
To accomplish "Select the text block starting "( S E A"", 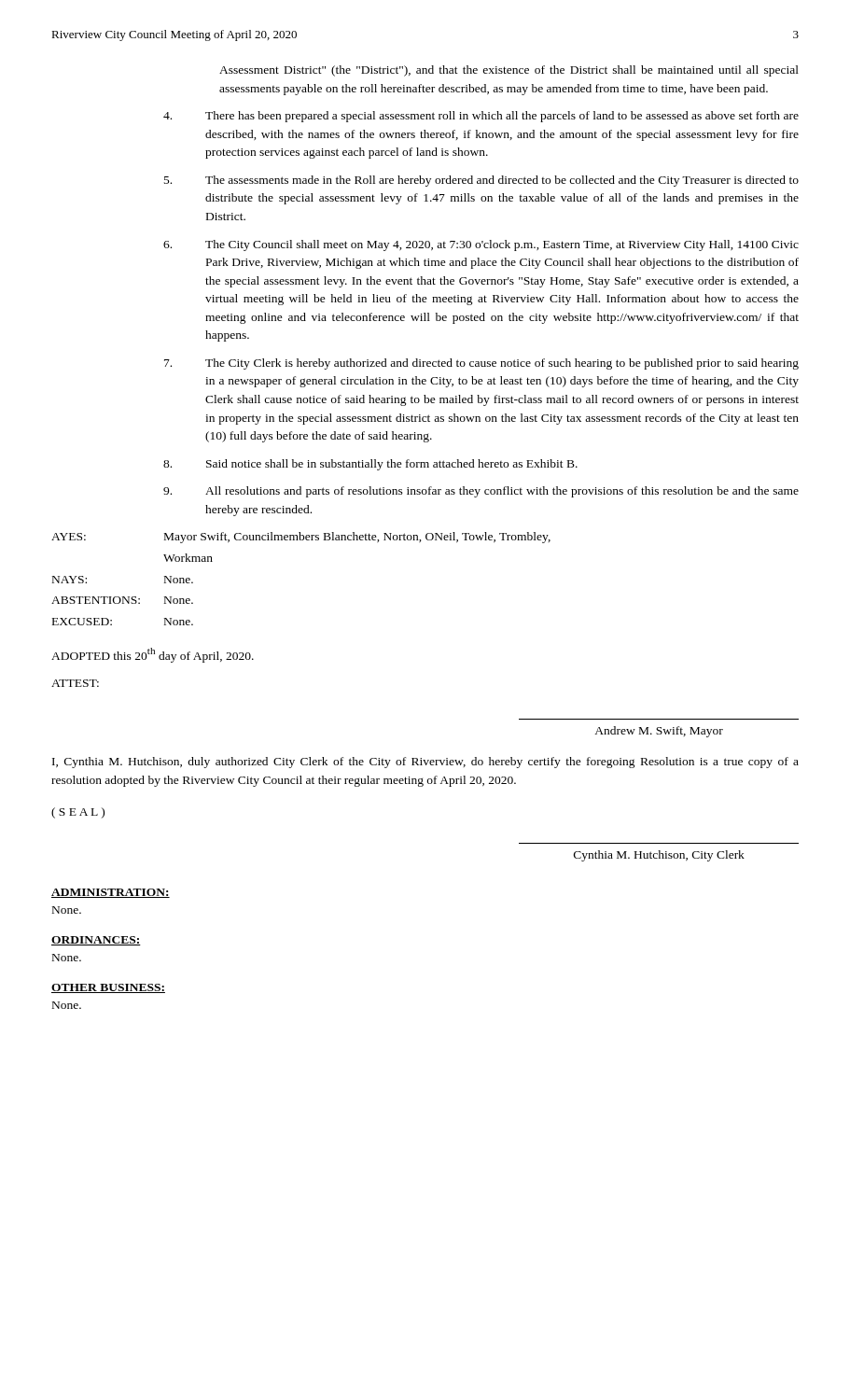I will pos(78,811).
